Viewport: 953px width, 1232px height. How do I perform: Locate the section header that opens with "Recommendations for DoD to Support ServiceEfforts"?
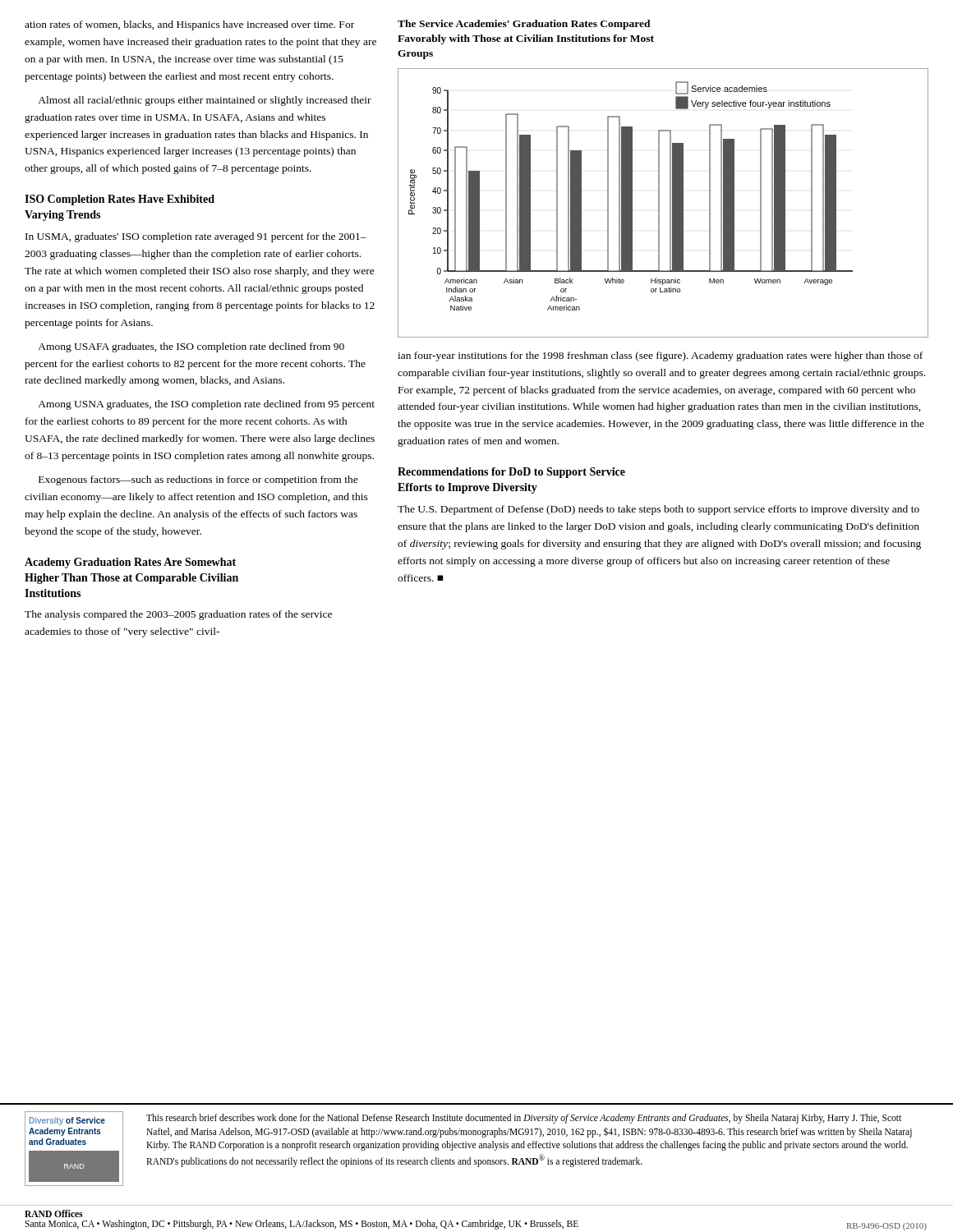511,473
